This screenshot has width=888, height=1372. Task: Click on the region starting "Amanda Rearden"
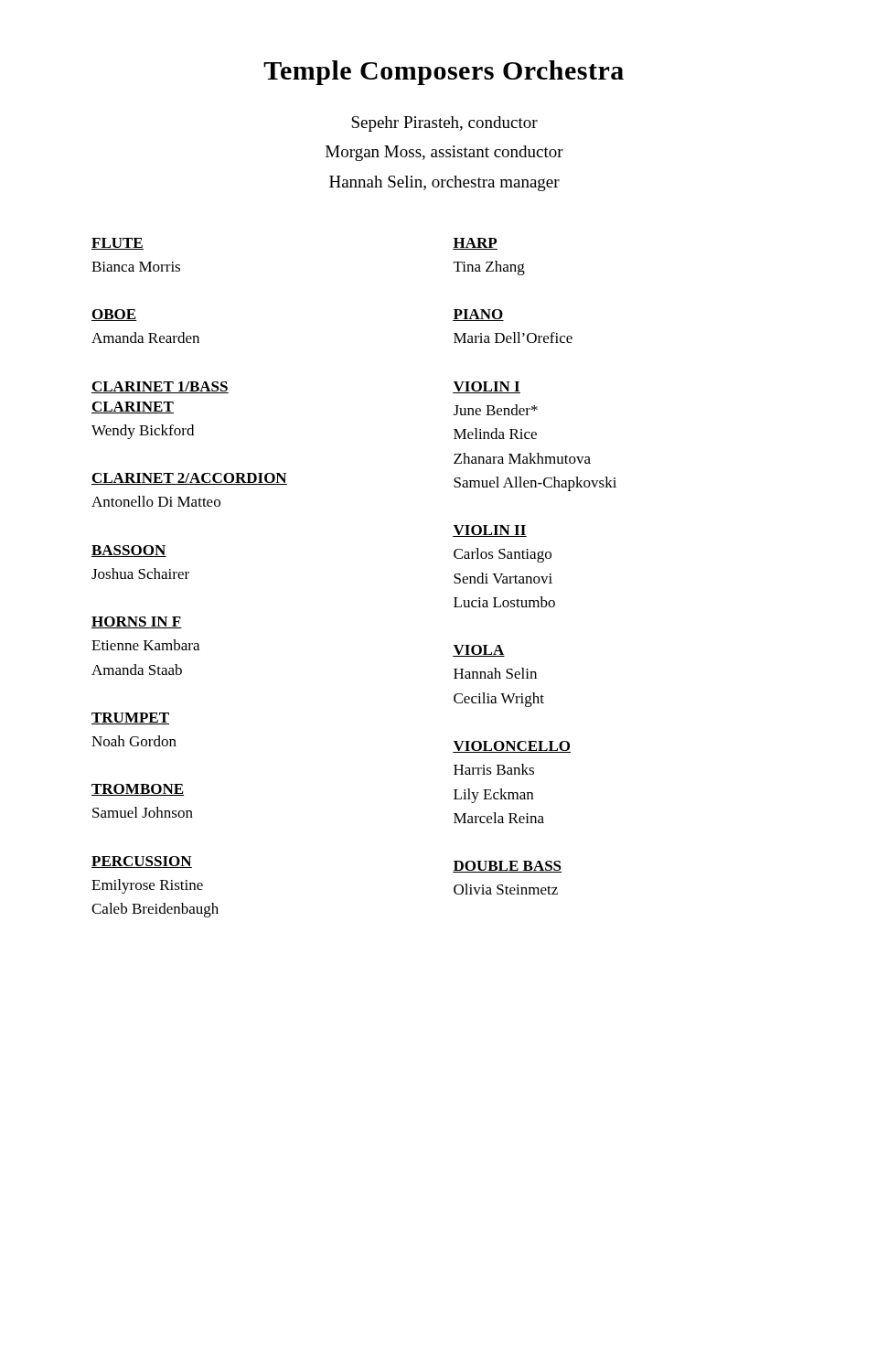(x=146, y=338)
